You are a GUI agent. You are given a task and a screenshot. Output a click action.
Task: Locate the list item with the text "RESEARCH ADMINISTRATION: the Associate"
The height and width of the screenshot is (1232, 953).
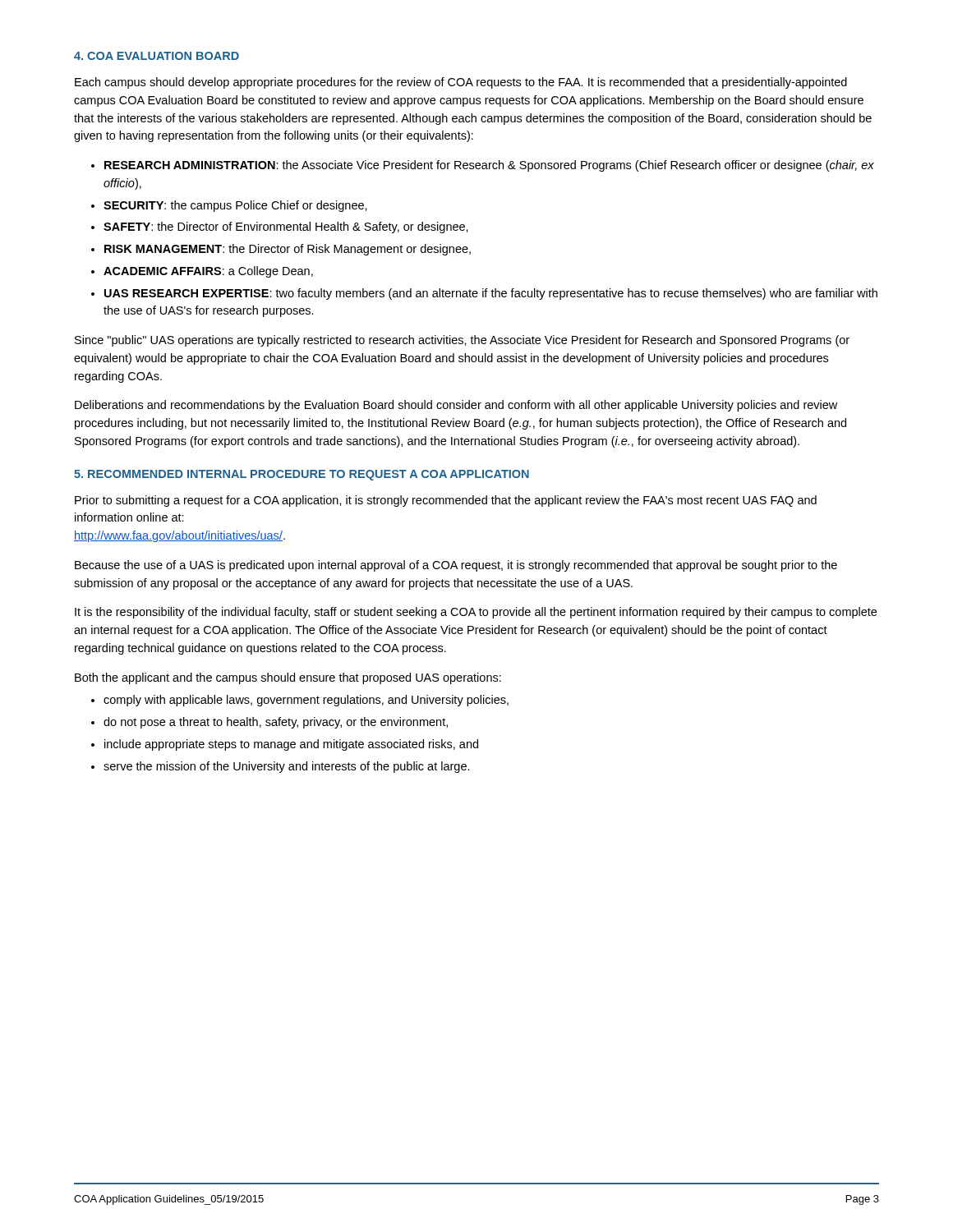(489, 174)
